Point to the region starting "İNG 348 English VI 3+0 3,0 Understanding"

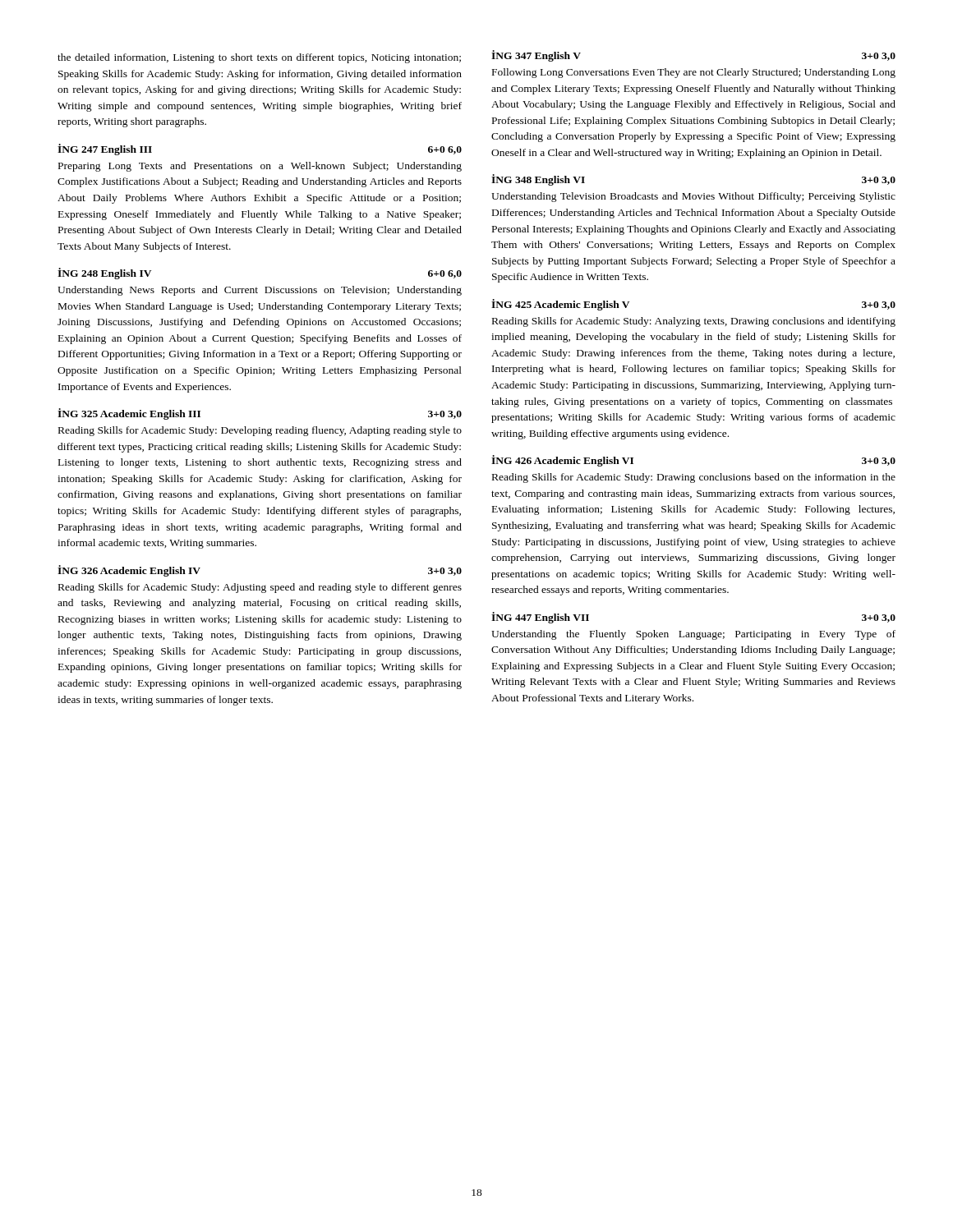(693, 229)
